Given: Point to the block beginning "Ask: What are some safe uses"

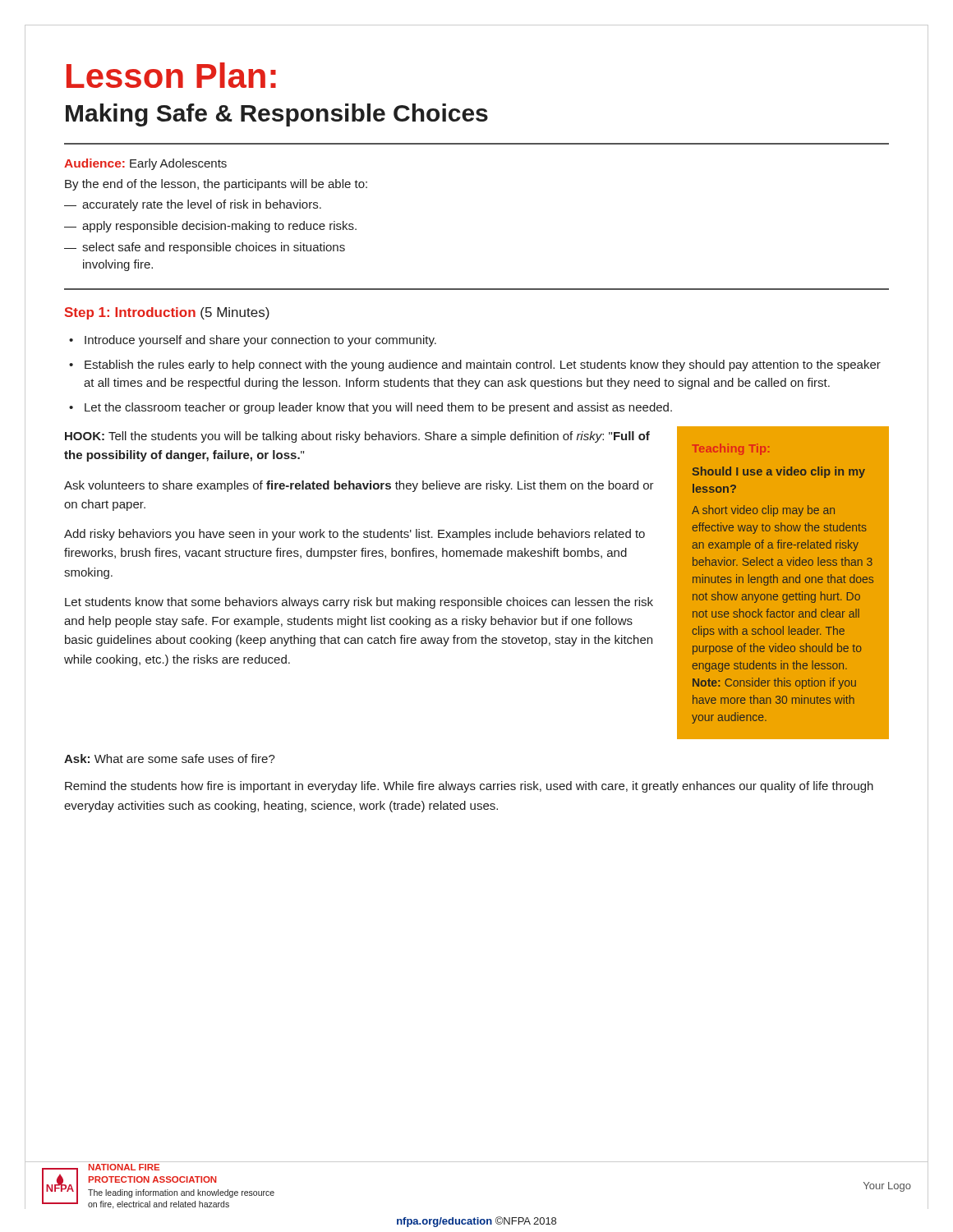Looking at the screenshot, I should click(x=170, y=759).
